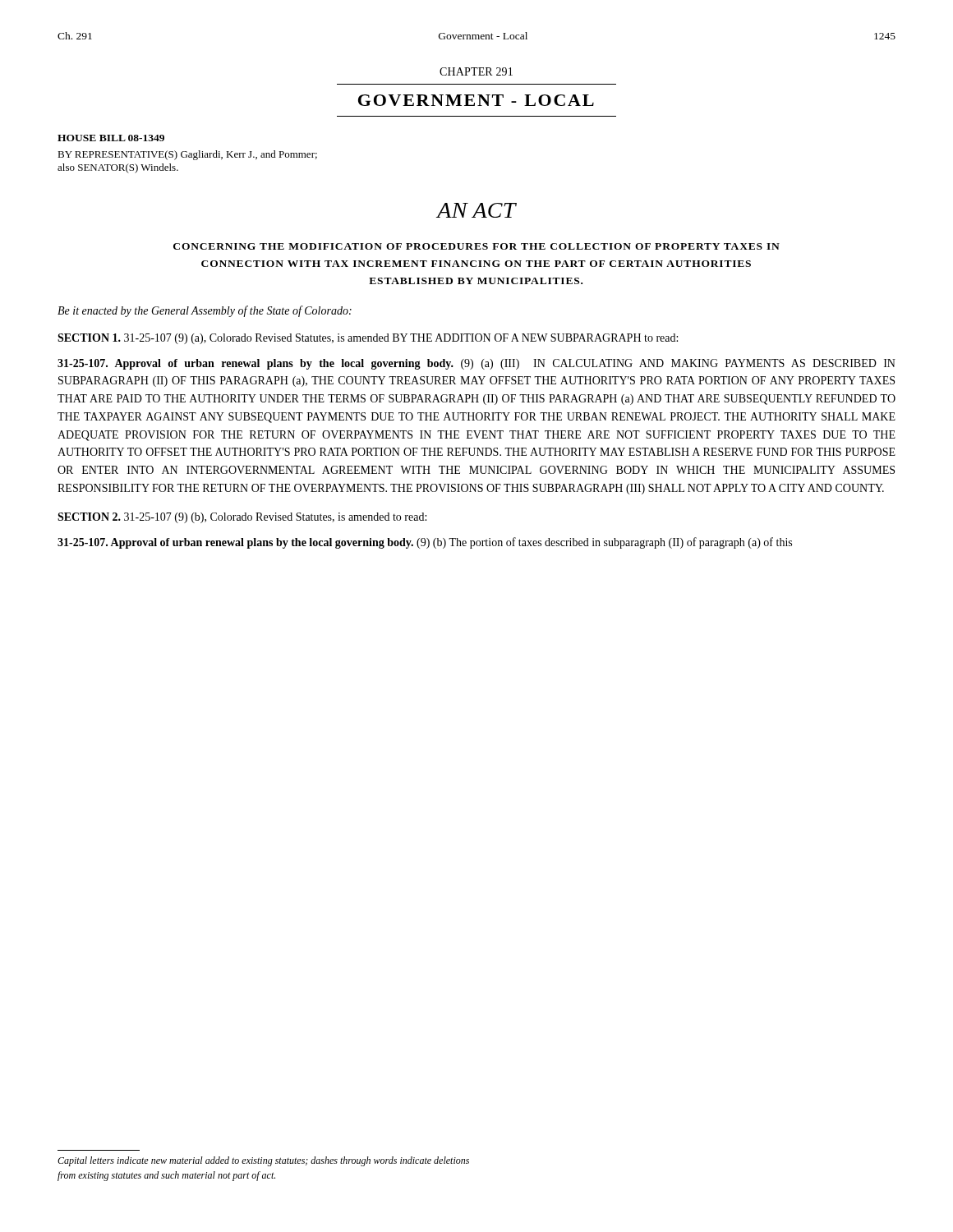953x1232 pixels.
Task: Find the block starting "CHAPTER 291"
Action: pos(476,72)
